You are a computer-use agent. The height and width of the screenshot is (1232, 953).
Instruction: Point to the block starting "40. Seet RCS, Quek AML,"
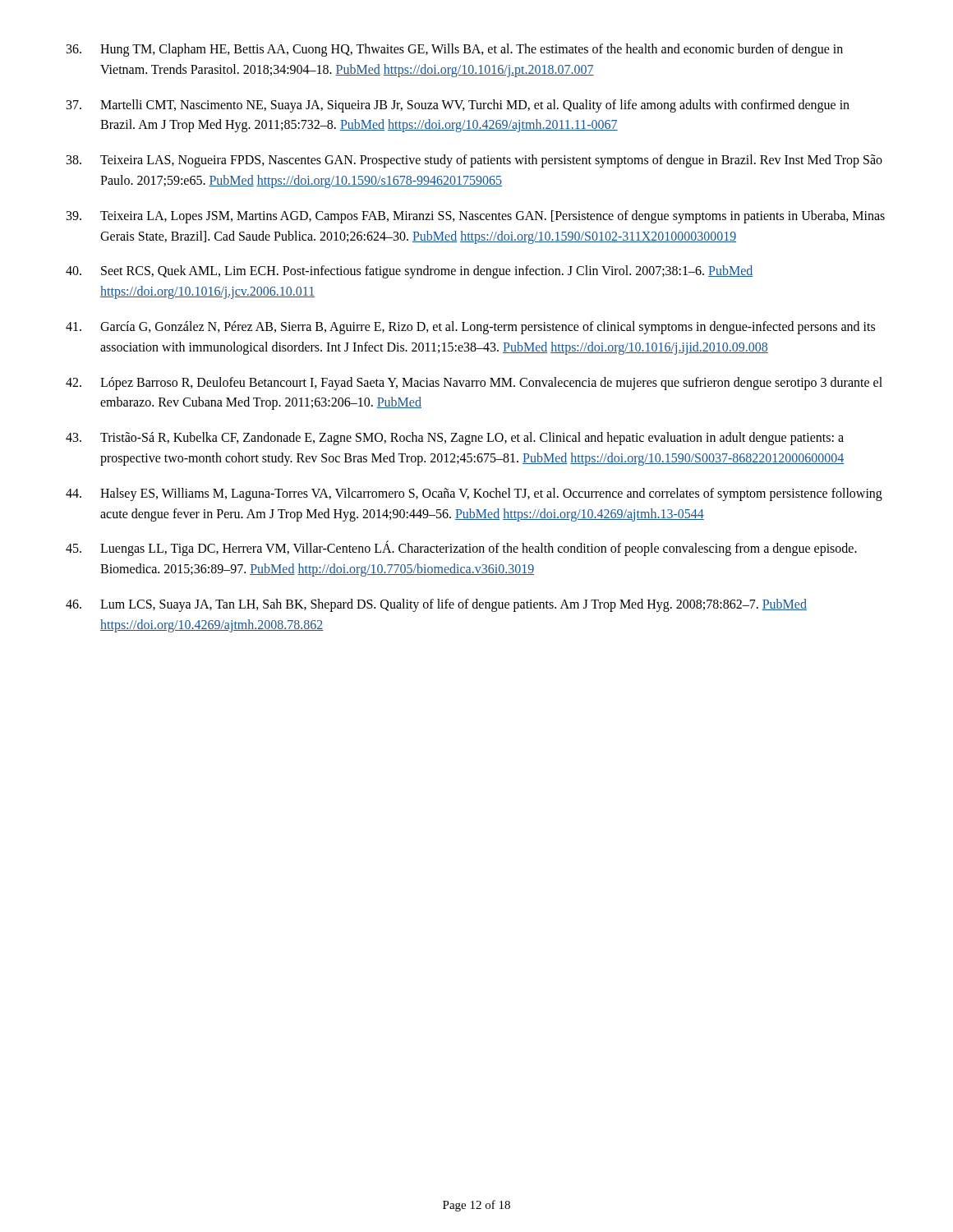coord(476,282)
